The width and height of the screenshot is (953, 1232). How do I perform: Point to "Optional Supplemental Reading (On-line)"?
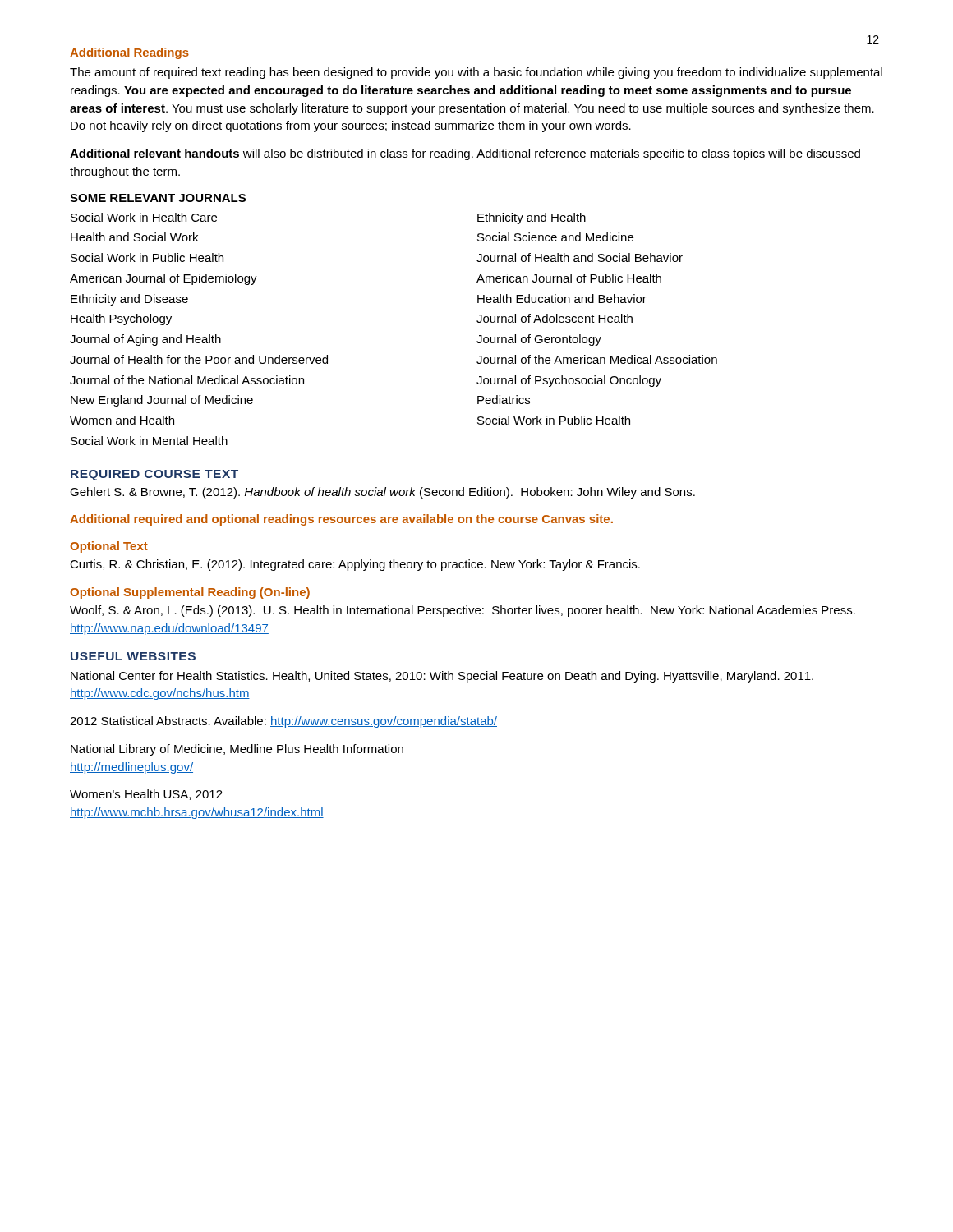pos(190,592)
